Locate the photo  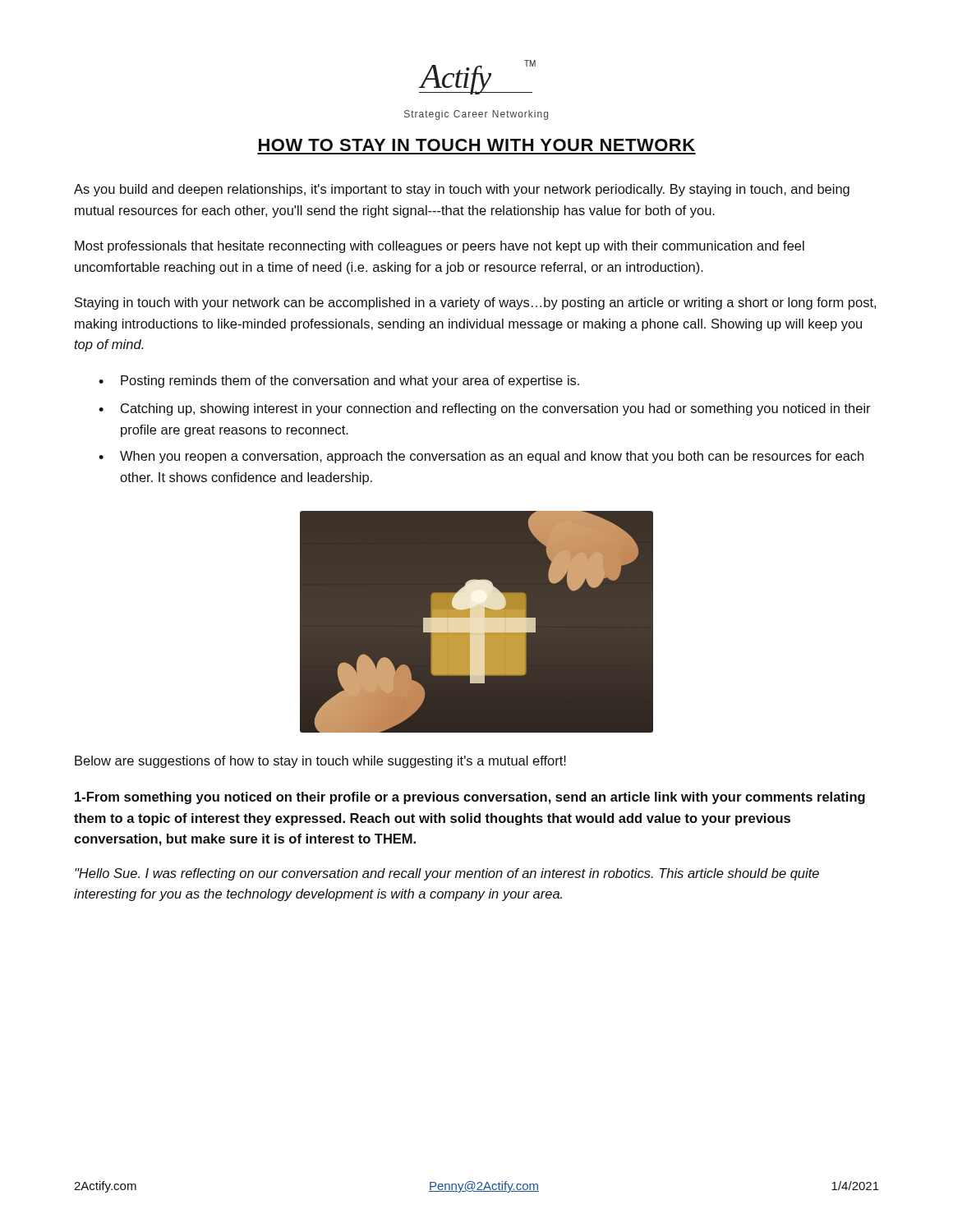(x=476, y=622)
